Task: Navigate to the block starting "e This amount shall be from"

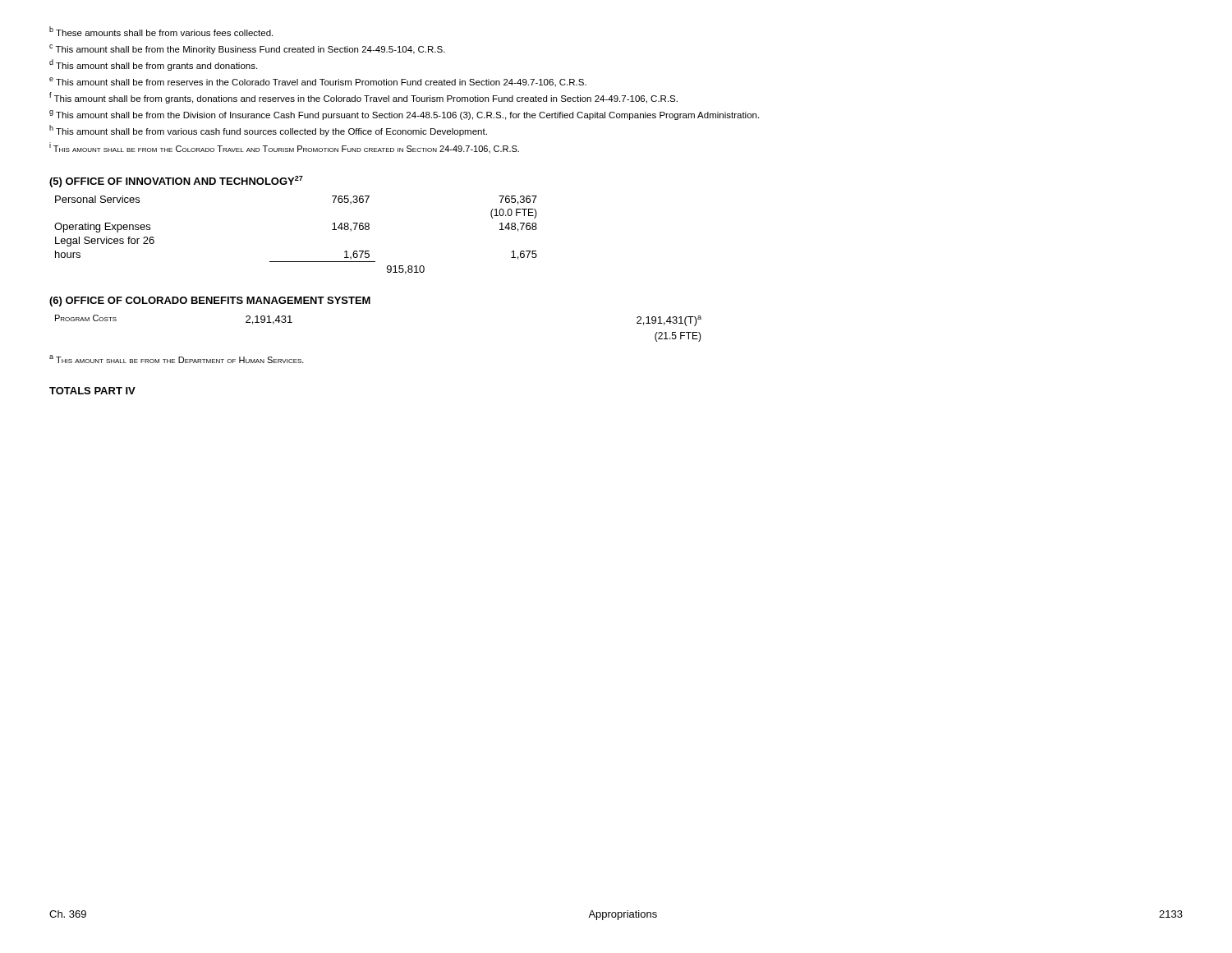Action: [318, 81]
